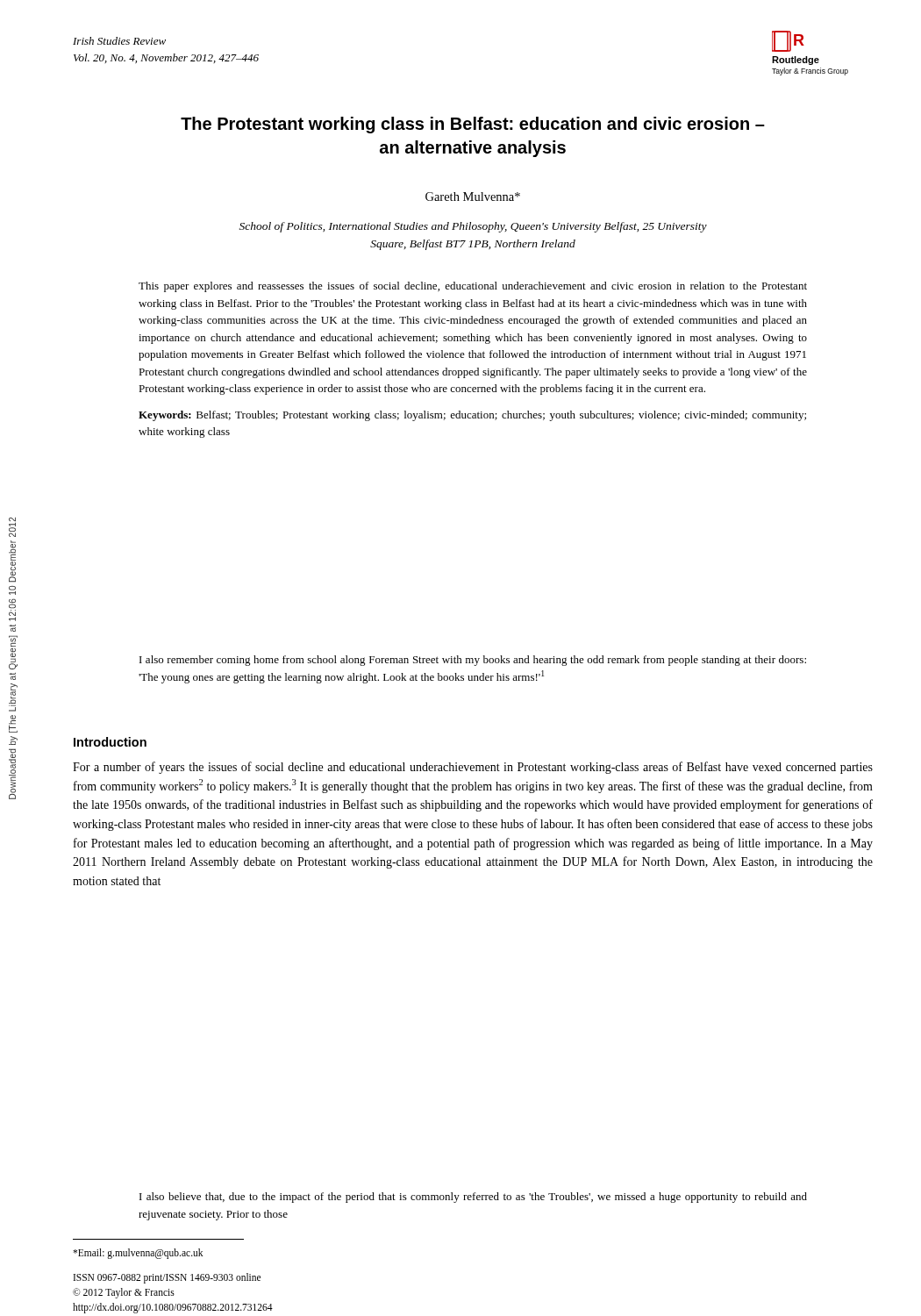The image size is (921, 1316).
Task: Find the block on this page that starts "I also remember coming home"
Action: pos(473,668)
